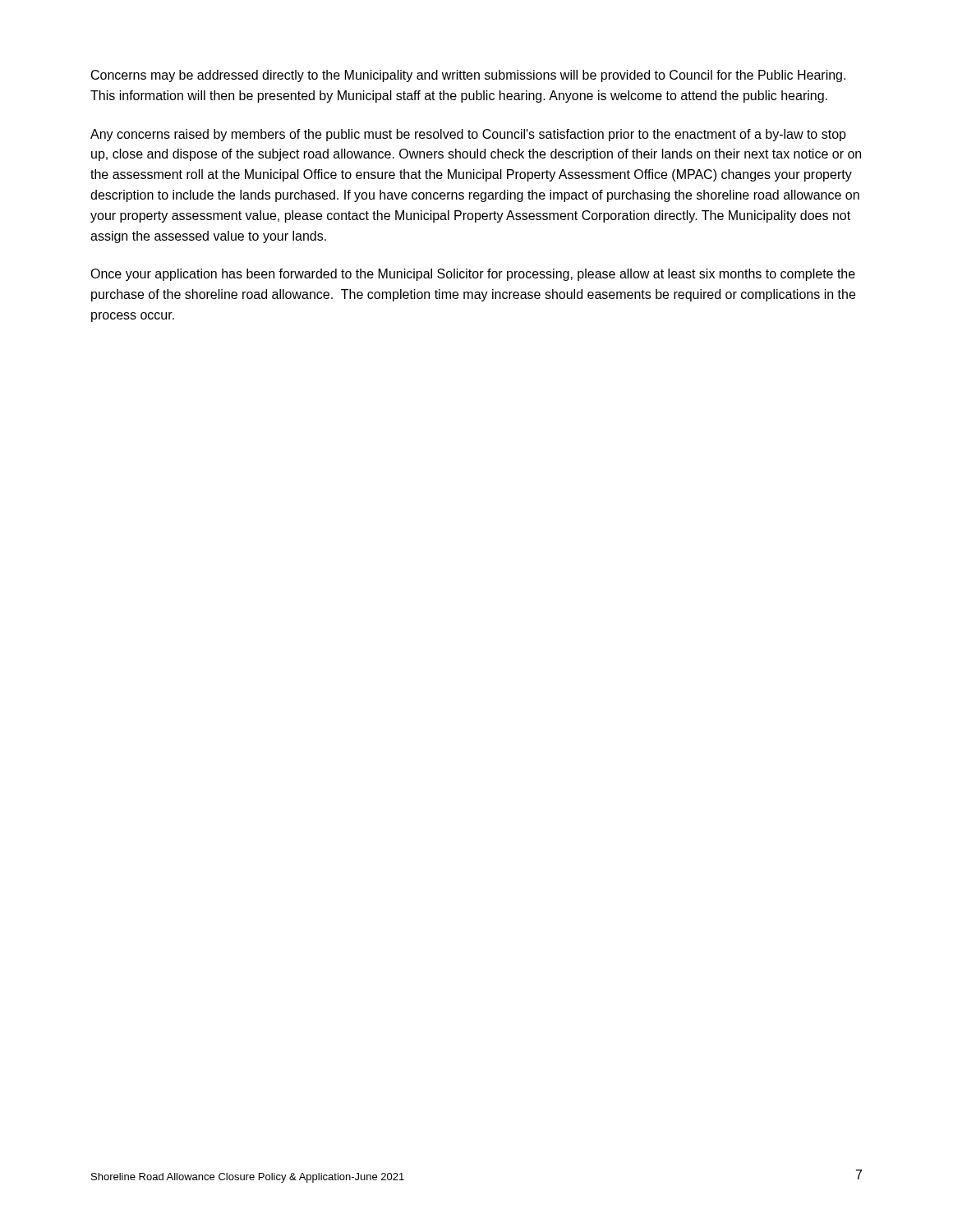Find the passage starting "Any concerns raised by members of the"
The width and height of the screenshot is (953, 1232).
tap(476, 185)
